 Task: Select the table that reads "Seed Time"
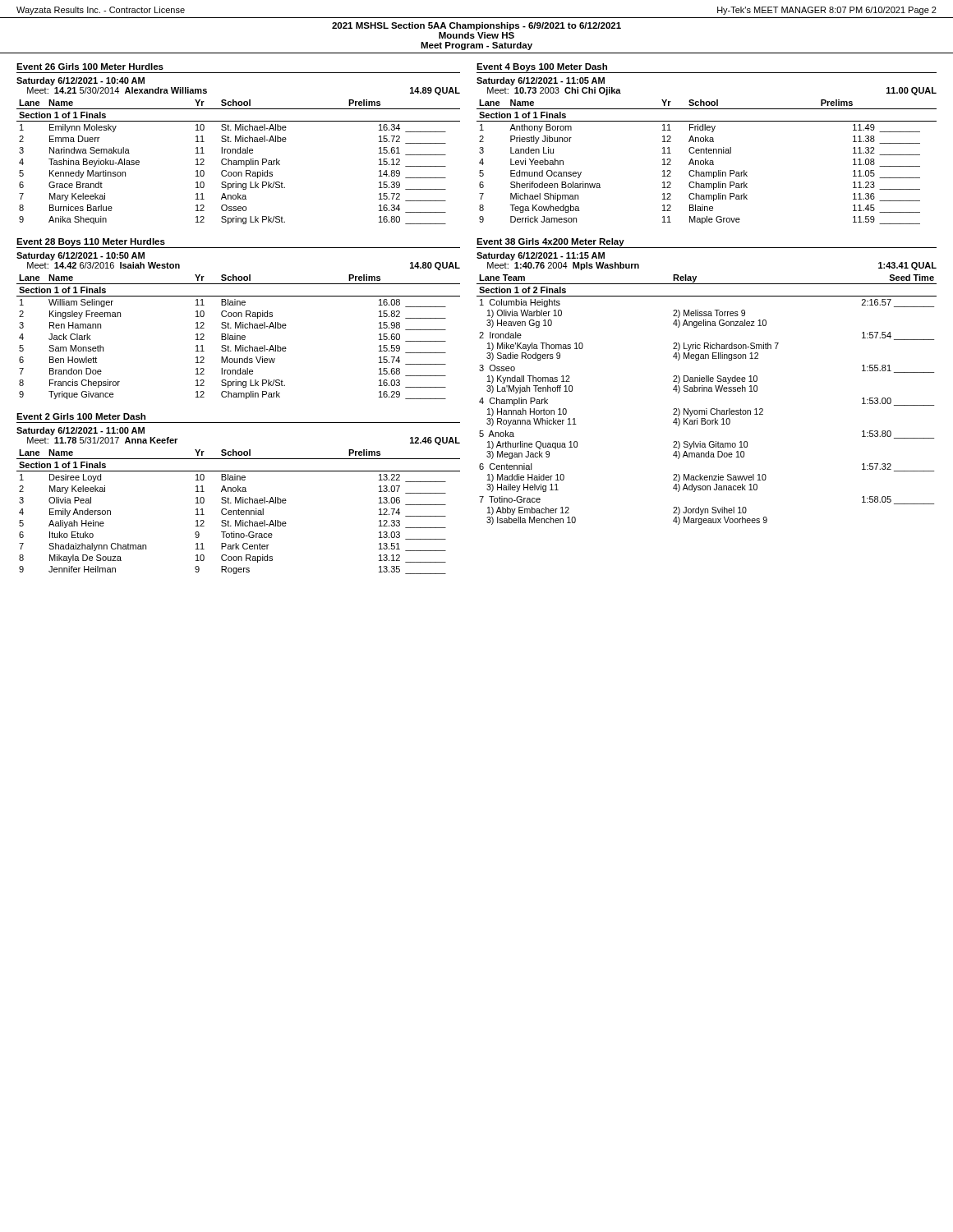point(707,399)
